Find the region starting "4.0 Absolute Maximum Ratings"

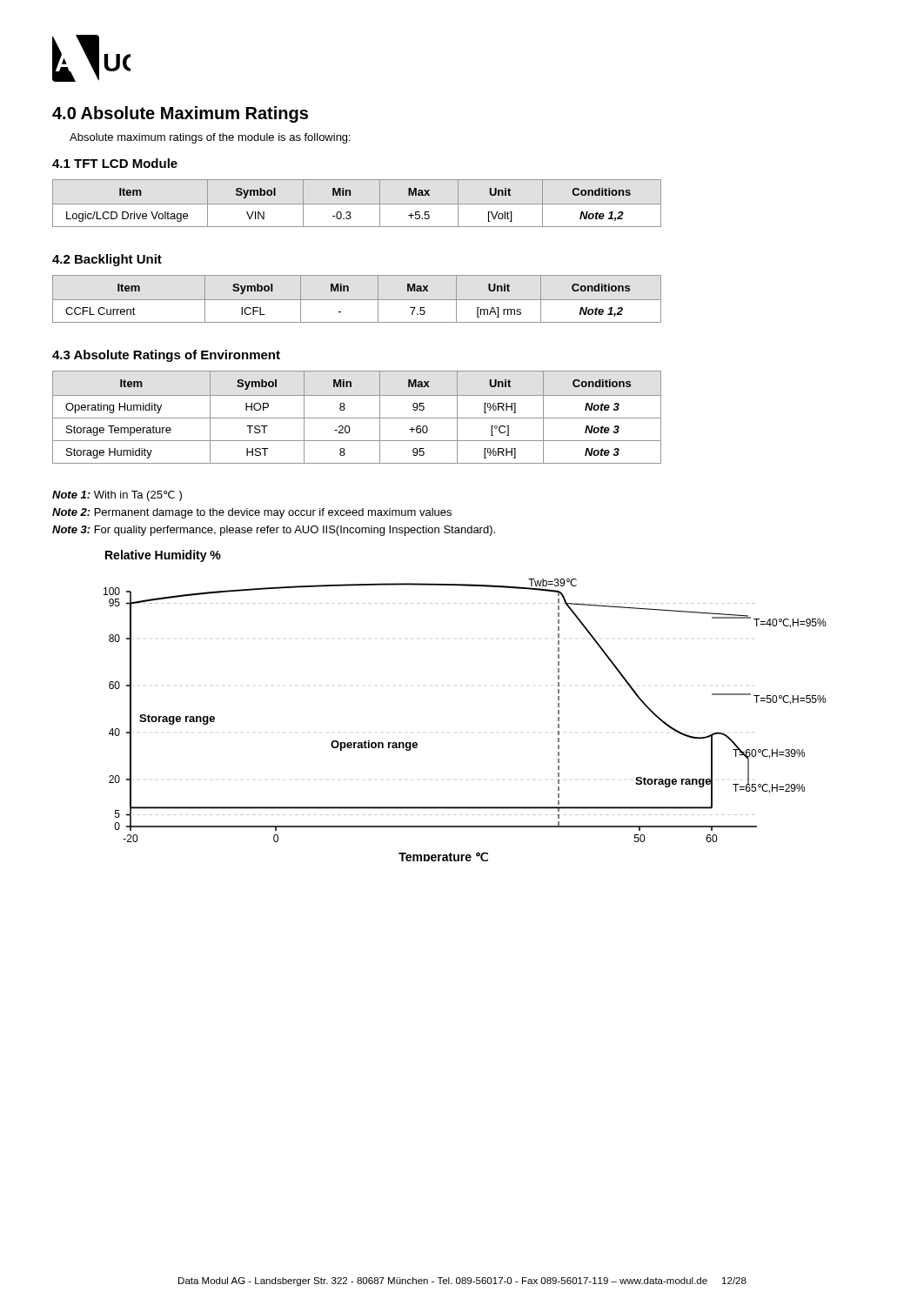(181, 113)
